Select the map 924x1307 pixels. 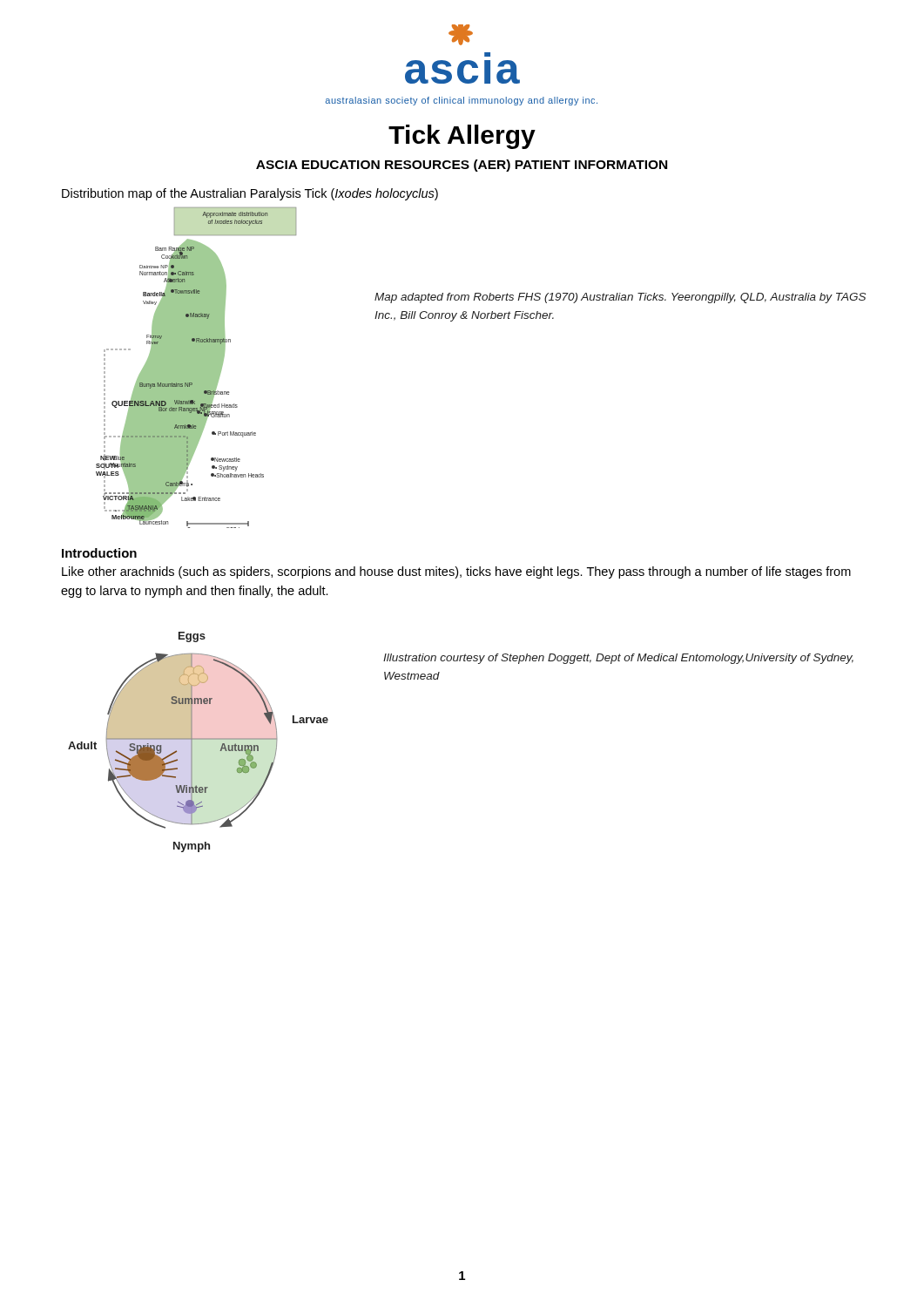tap(192, 367)
